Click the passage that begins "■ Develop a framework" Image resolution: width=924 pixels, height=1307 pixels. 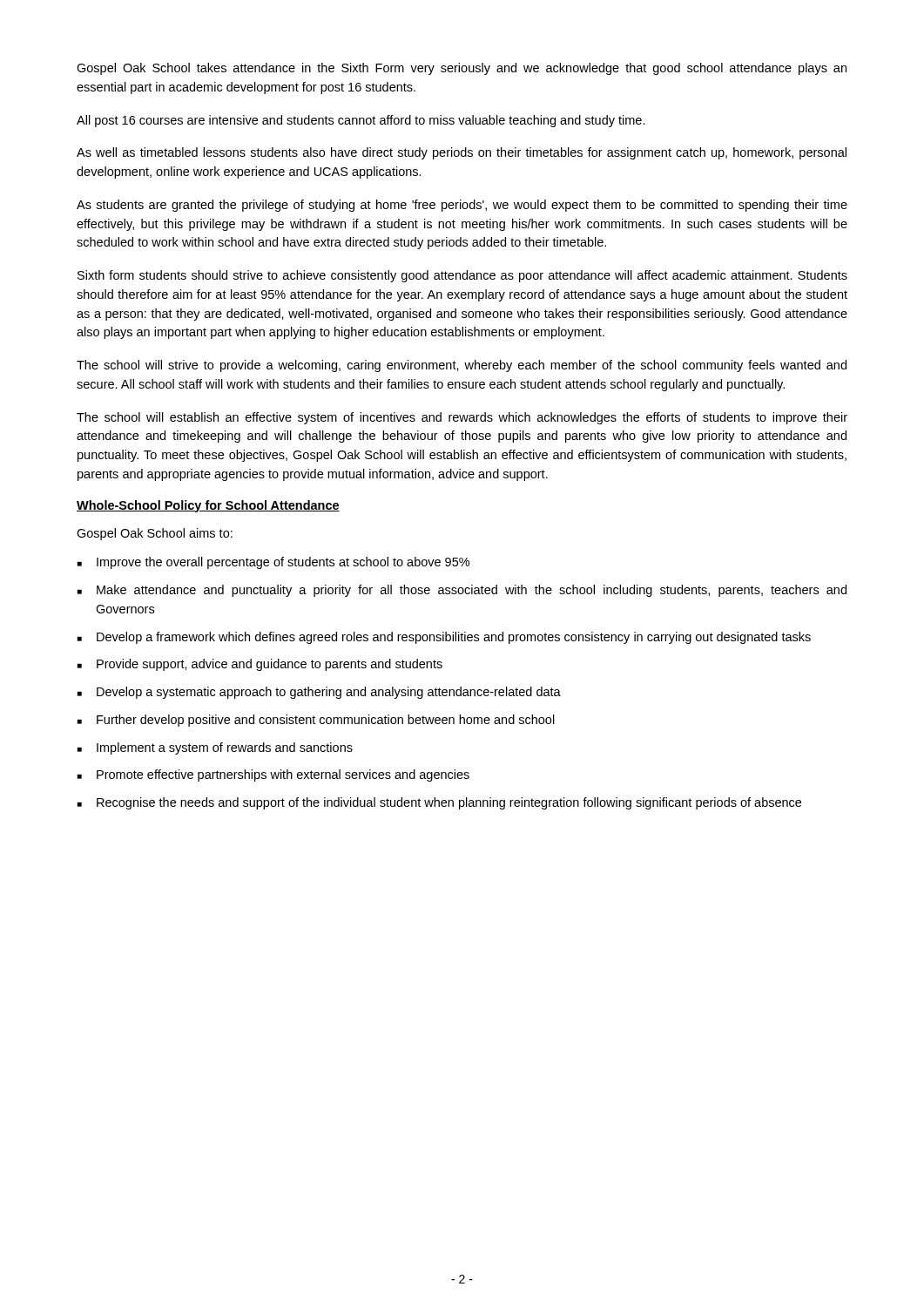[x=462, y=637]
